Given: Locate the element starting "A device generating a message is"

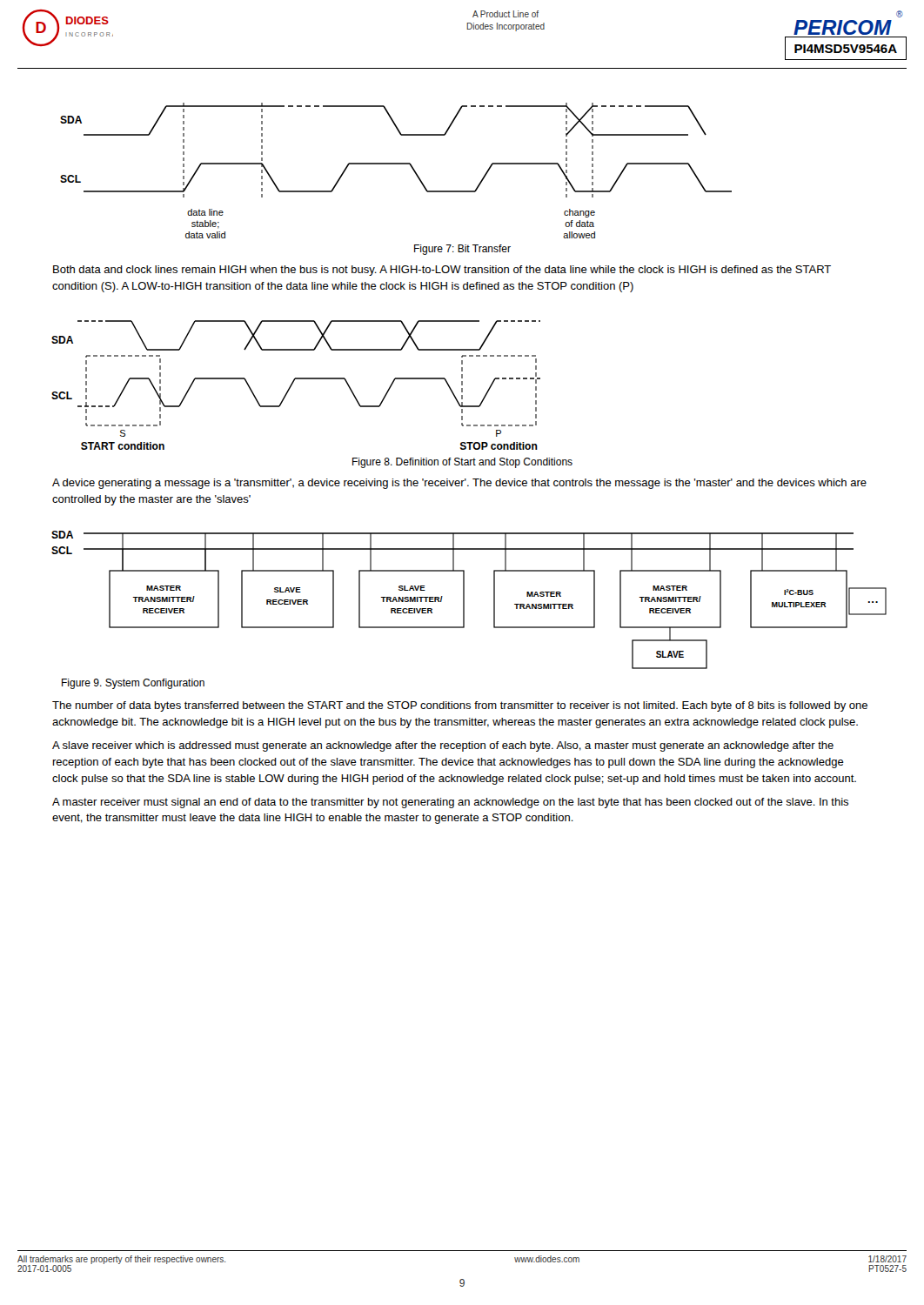Looking at the screenshot, I should point(459,490).
